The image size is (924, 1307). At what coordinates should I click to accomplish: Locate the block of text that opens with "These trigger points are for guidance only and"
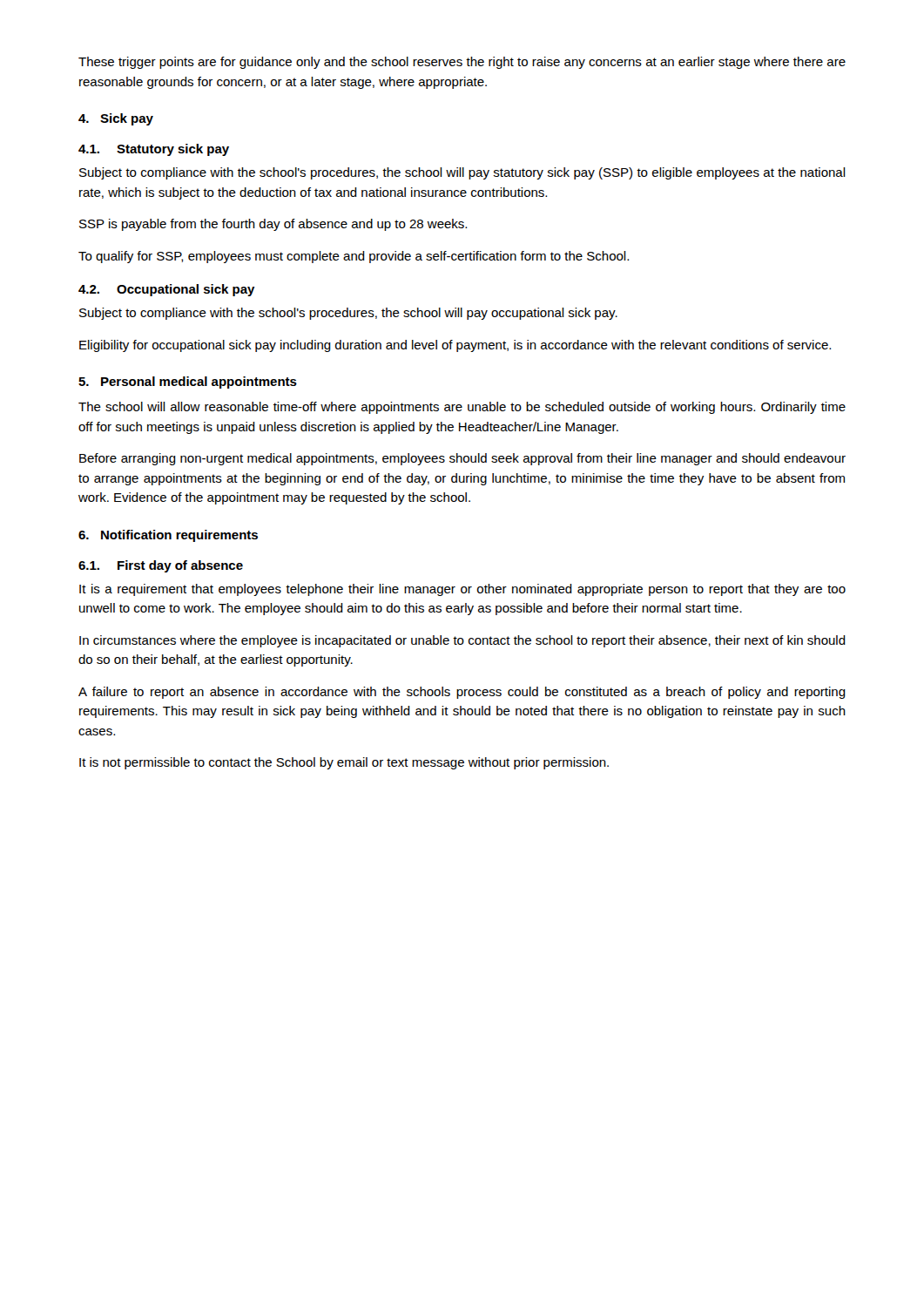pyautogui.click(x=462, y=72)
